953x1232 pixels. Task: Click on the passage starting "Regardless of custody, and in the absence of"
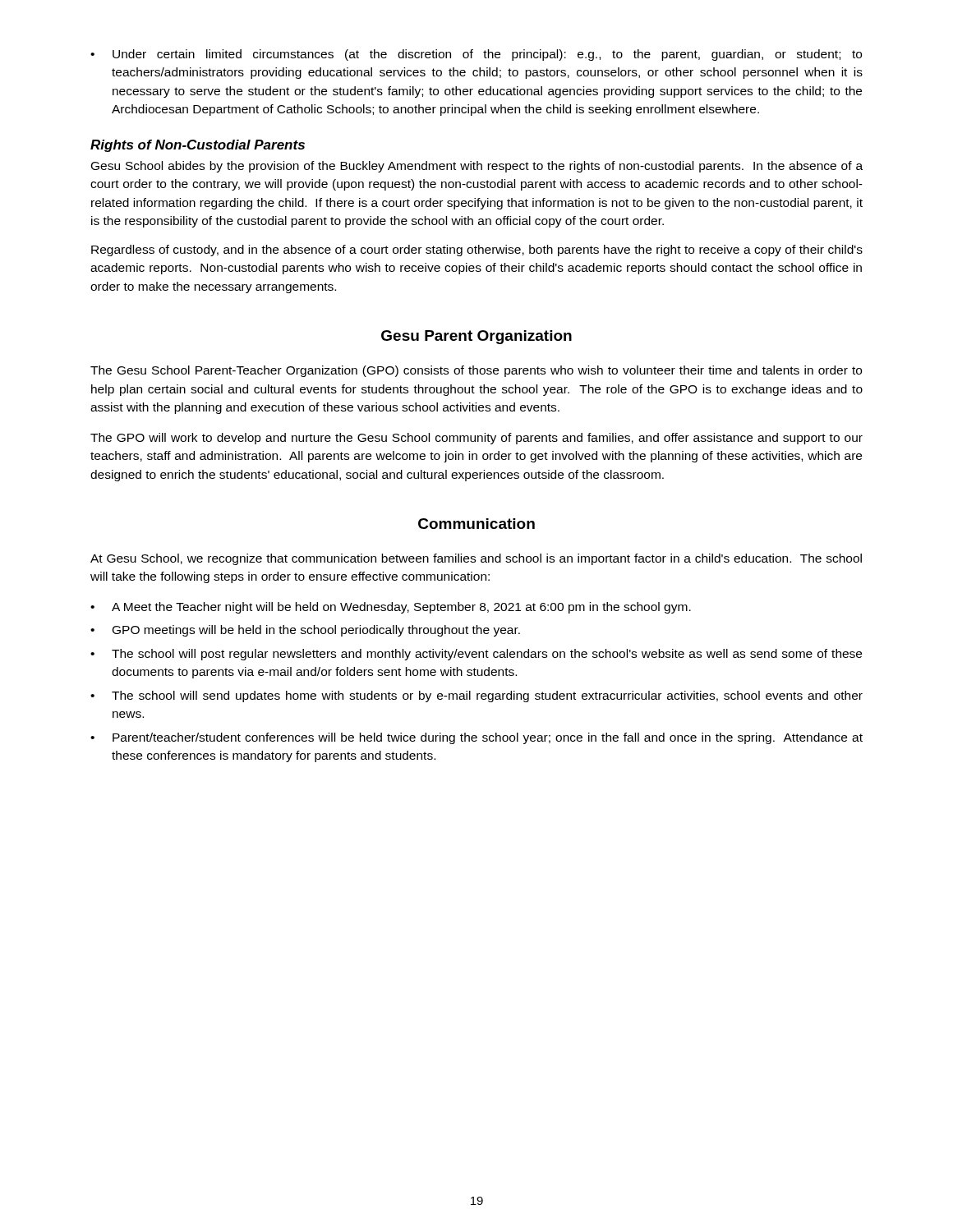coord(476,268)
